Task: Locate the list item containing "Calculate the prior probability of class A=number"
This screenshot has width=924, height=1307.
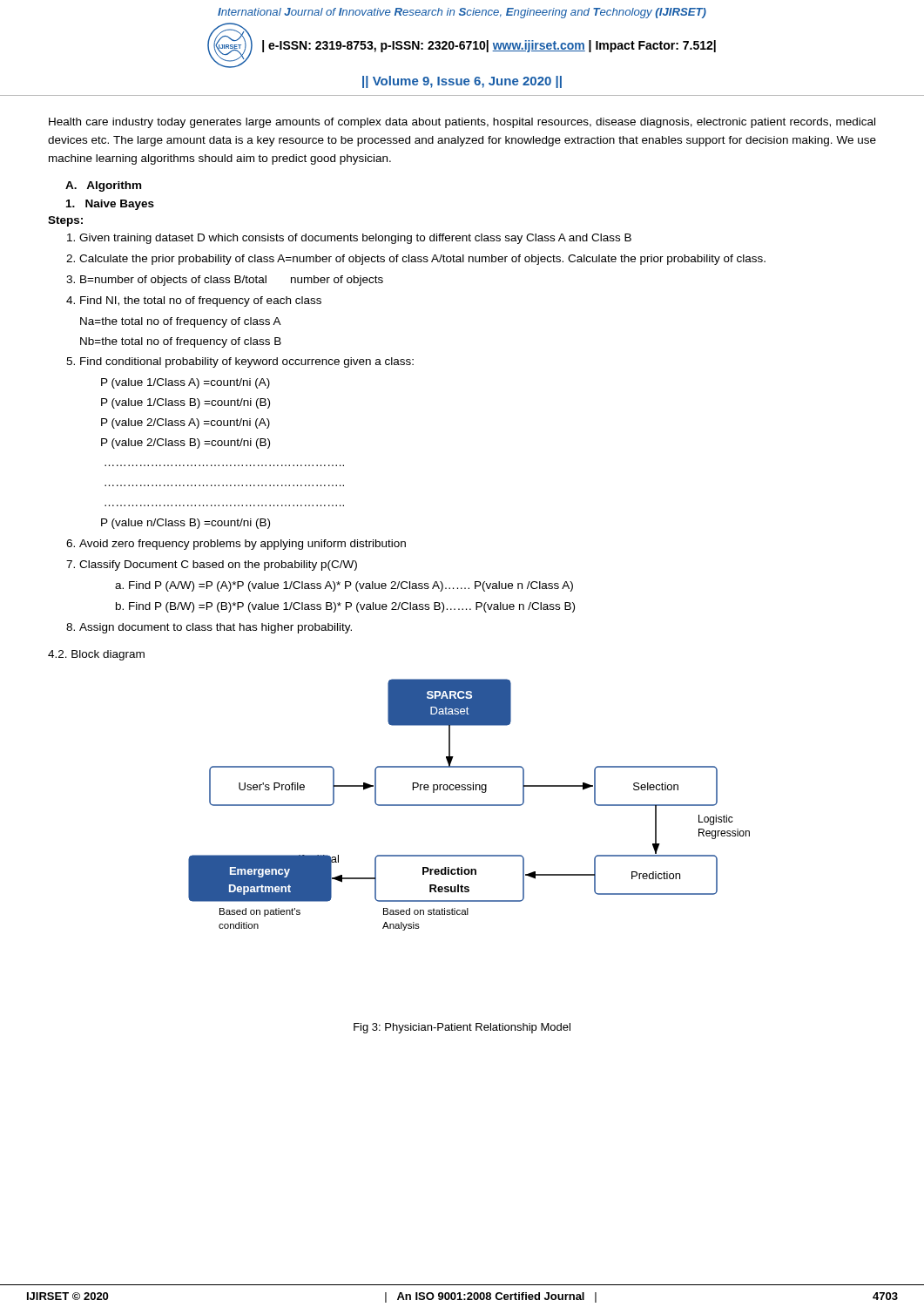Action: coord(423,258)
